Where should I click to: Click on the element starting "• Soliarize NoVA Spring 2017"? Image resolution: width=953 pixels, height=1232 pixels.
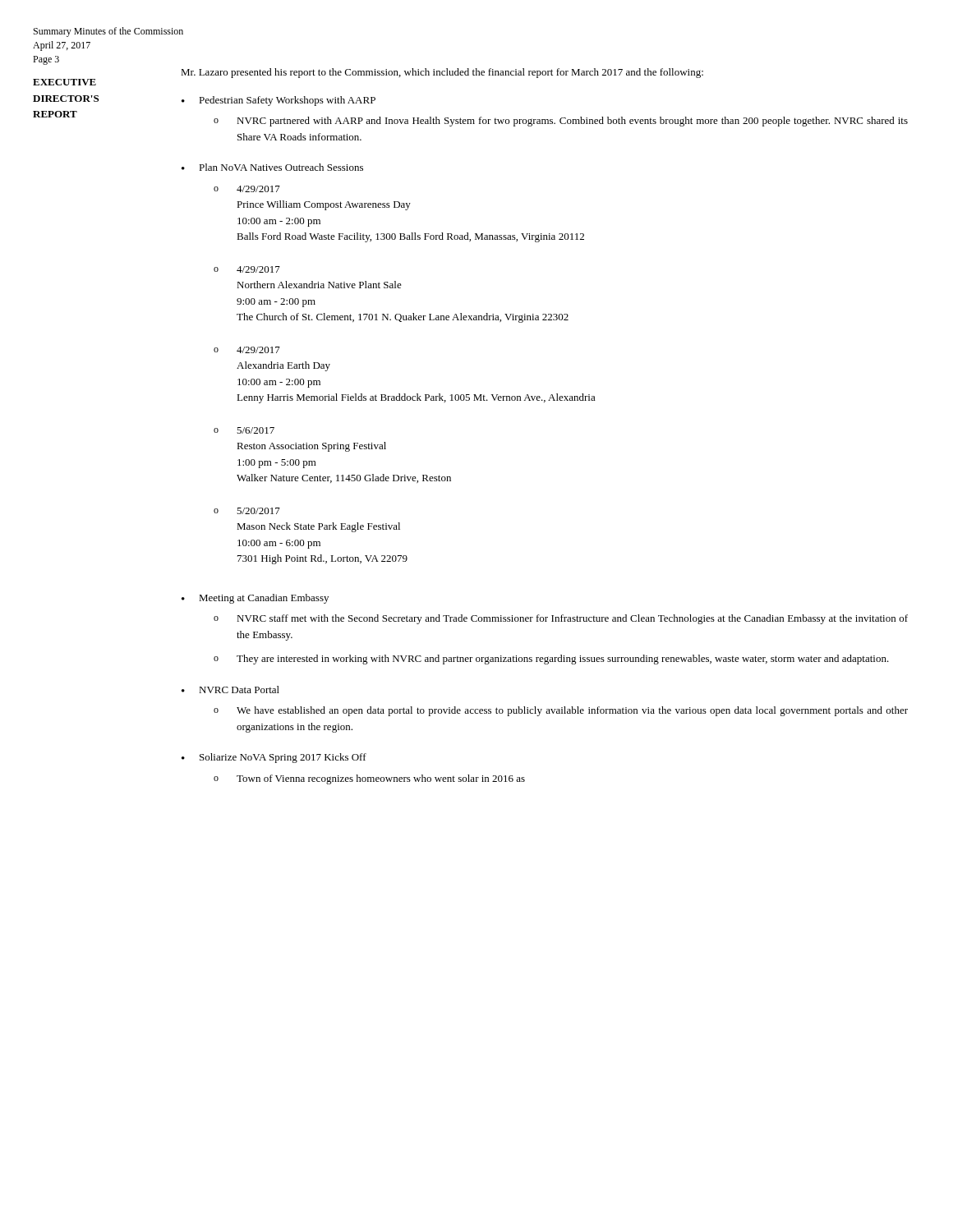pyautogui.click(x=274, y=758)
